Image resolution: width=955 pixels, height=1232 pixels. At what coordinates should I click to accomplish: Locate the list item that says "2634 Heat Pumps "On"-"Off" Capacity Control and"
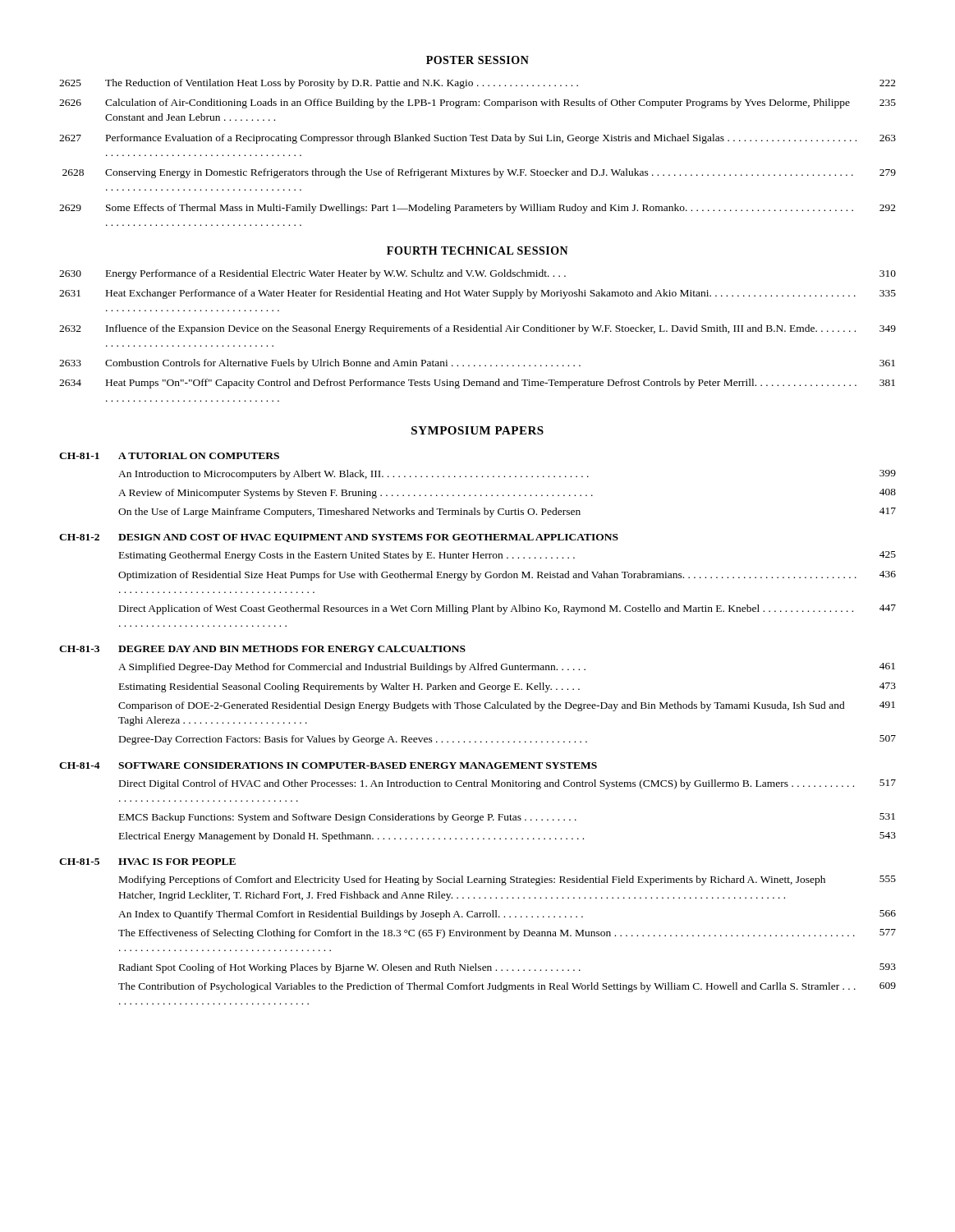(x=478, y=391)
